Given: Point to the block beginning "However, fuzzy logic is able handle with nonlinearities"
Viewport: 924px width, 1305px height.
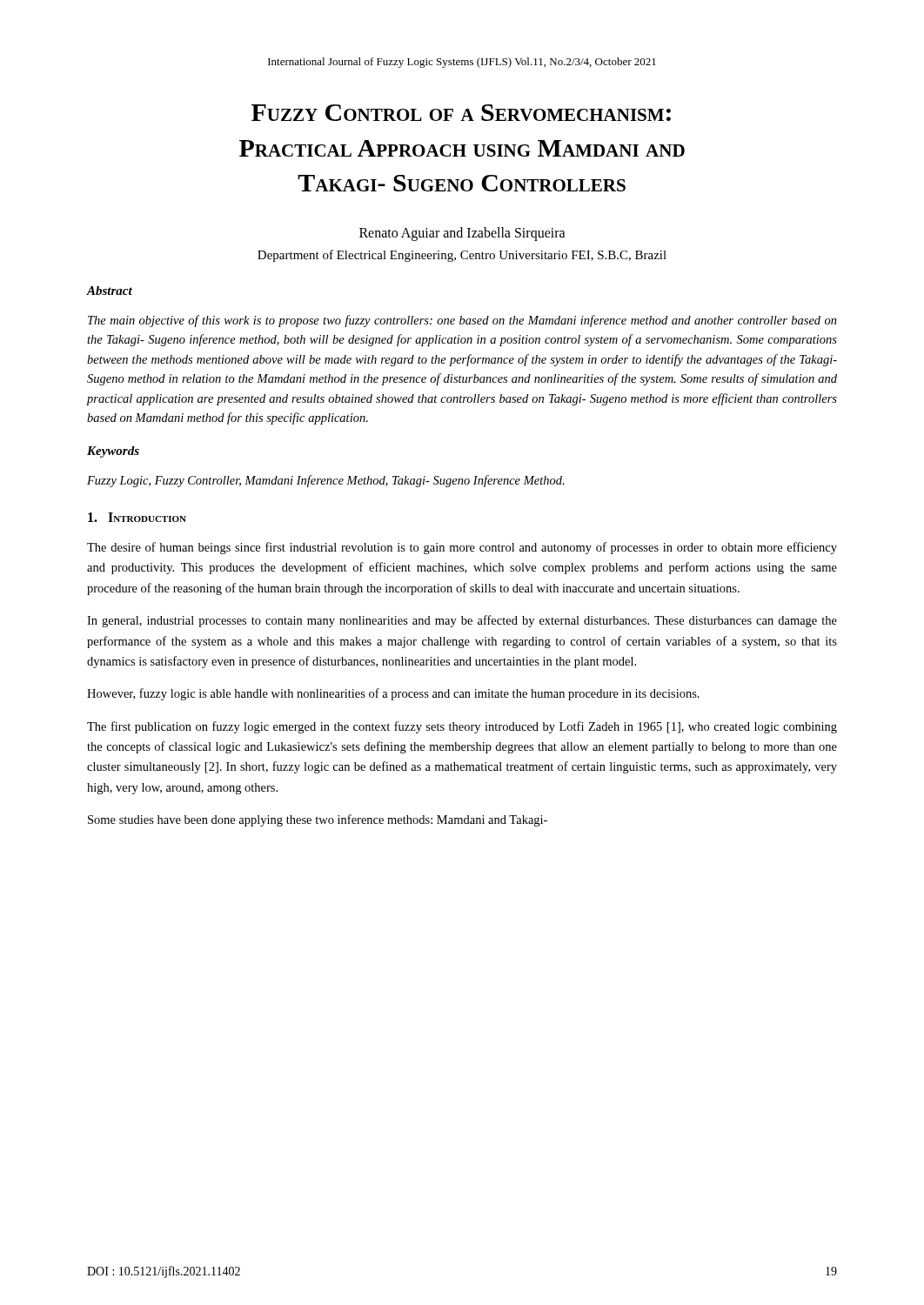Looking at the screenshot, I should tap(462, 694).
